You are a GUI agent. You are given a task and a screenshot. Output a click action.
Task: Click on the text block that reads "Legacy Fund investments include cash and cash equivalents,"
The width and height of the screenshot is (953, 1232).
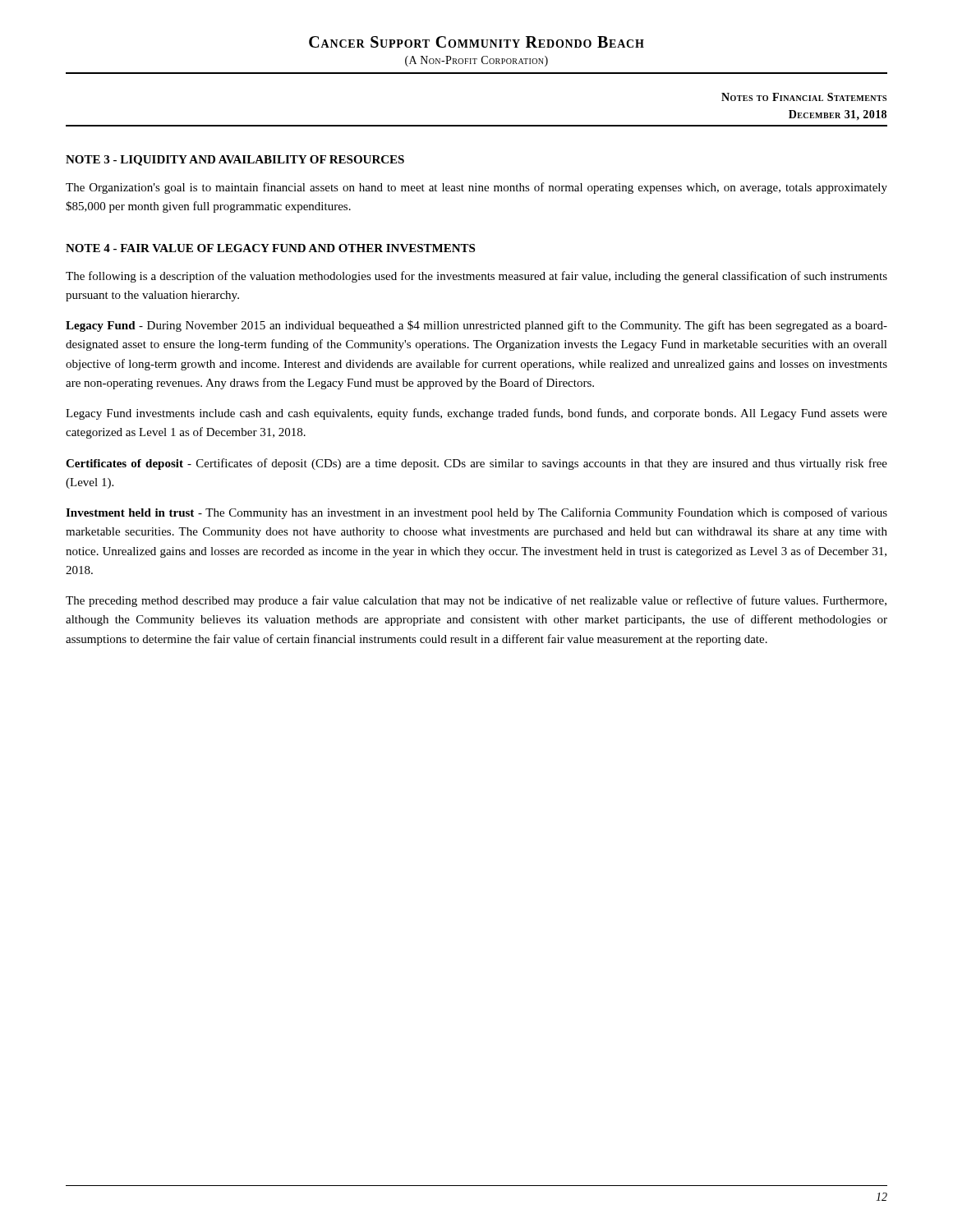point(476,423)
